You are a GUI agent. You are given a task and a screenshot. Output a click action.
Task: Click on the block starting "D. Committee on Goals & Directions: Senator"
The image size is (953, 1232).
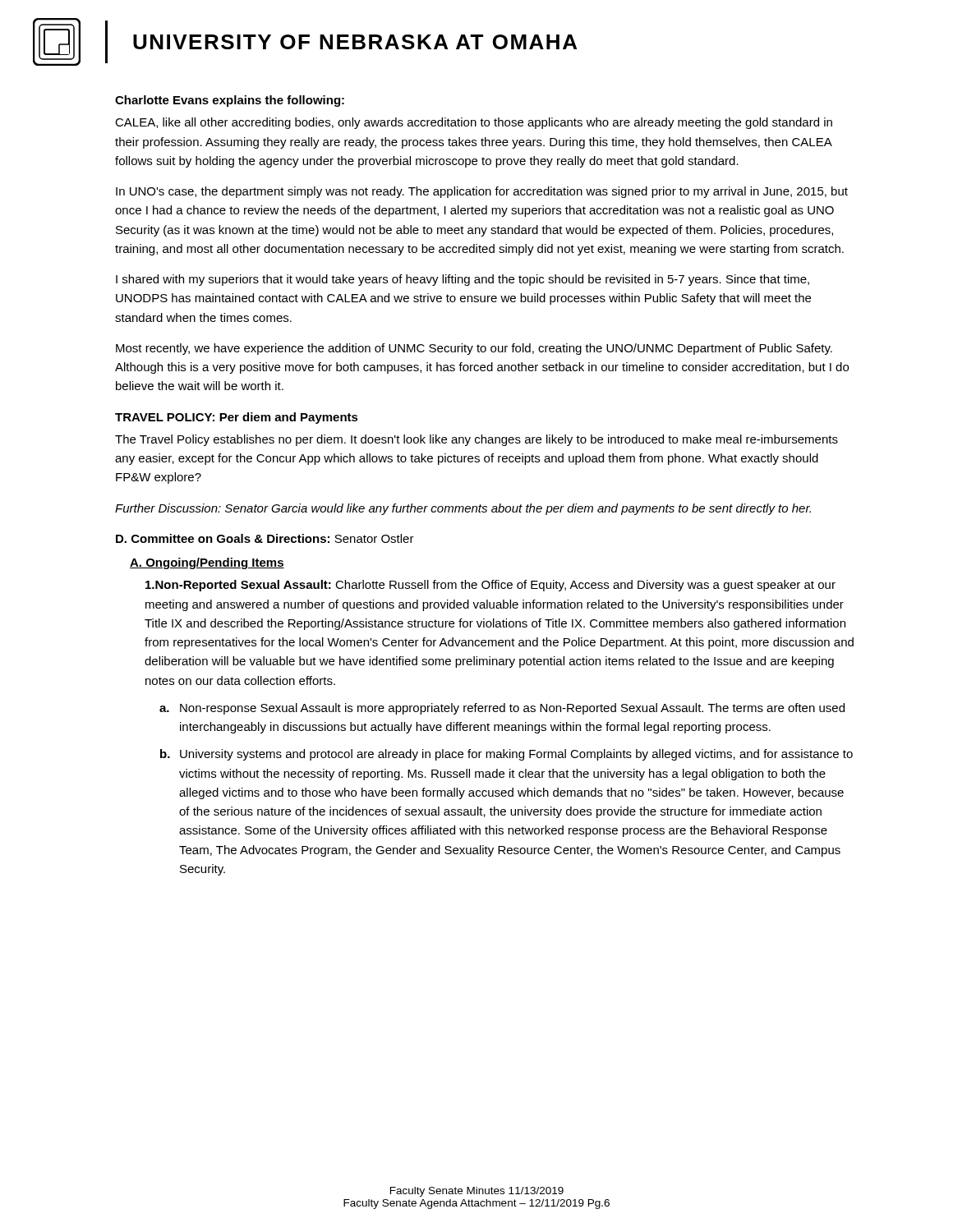pyautogui.click(x=265, y=538)
